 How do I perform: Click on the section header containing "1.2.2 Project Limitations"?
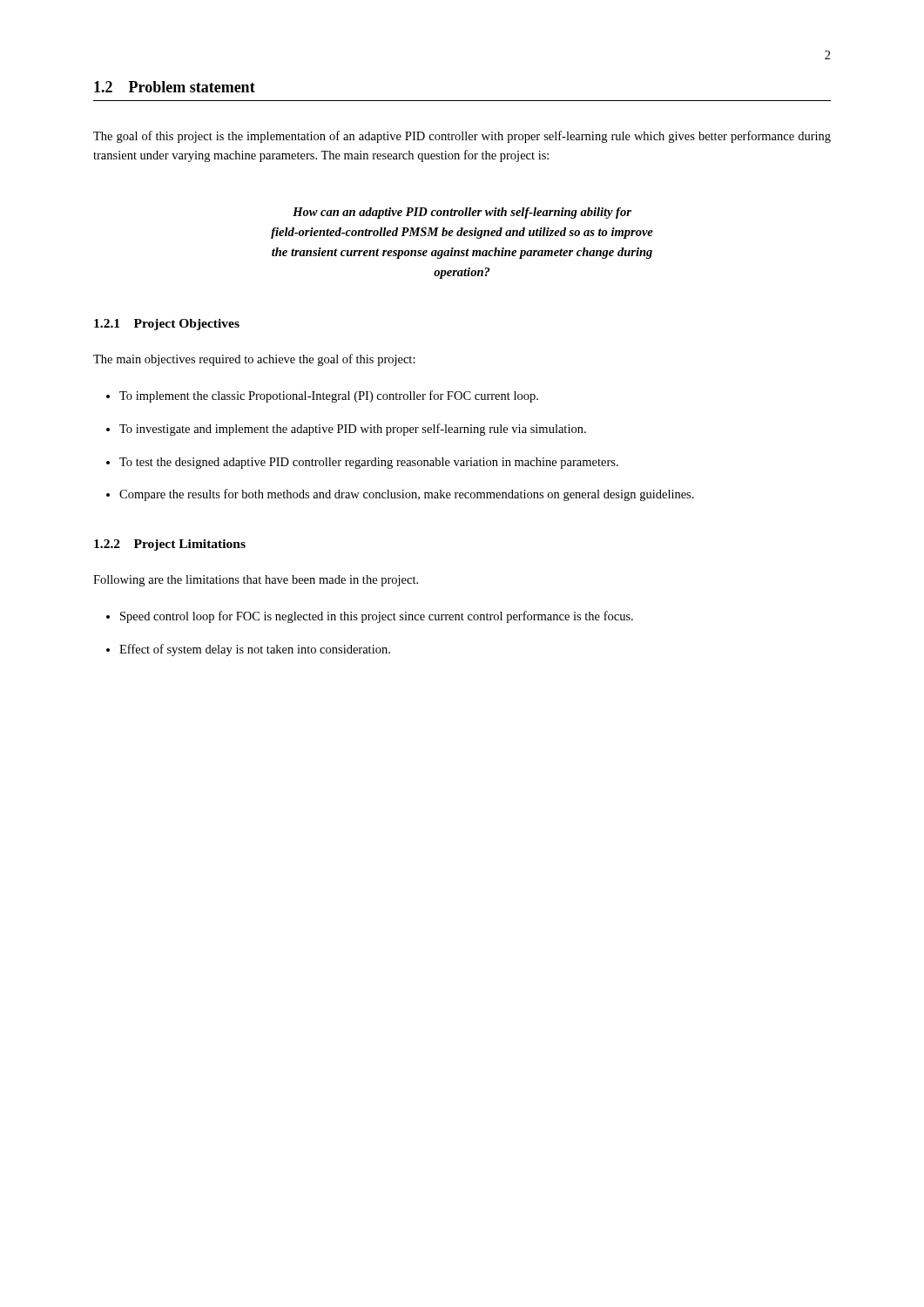170,545
